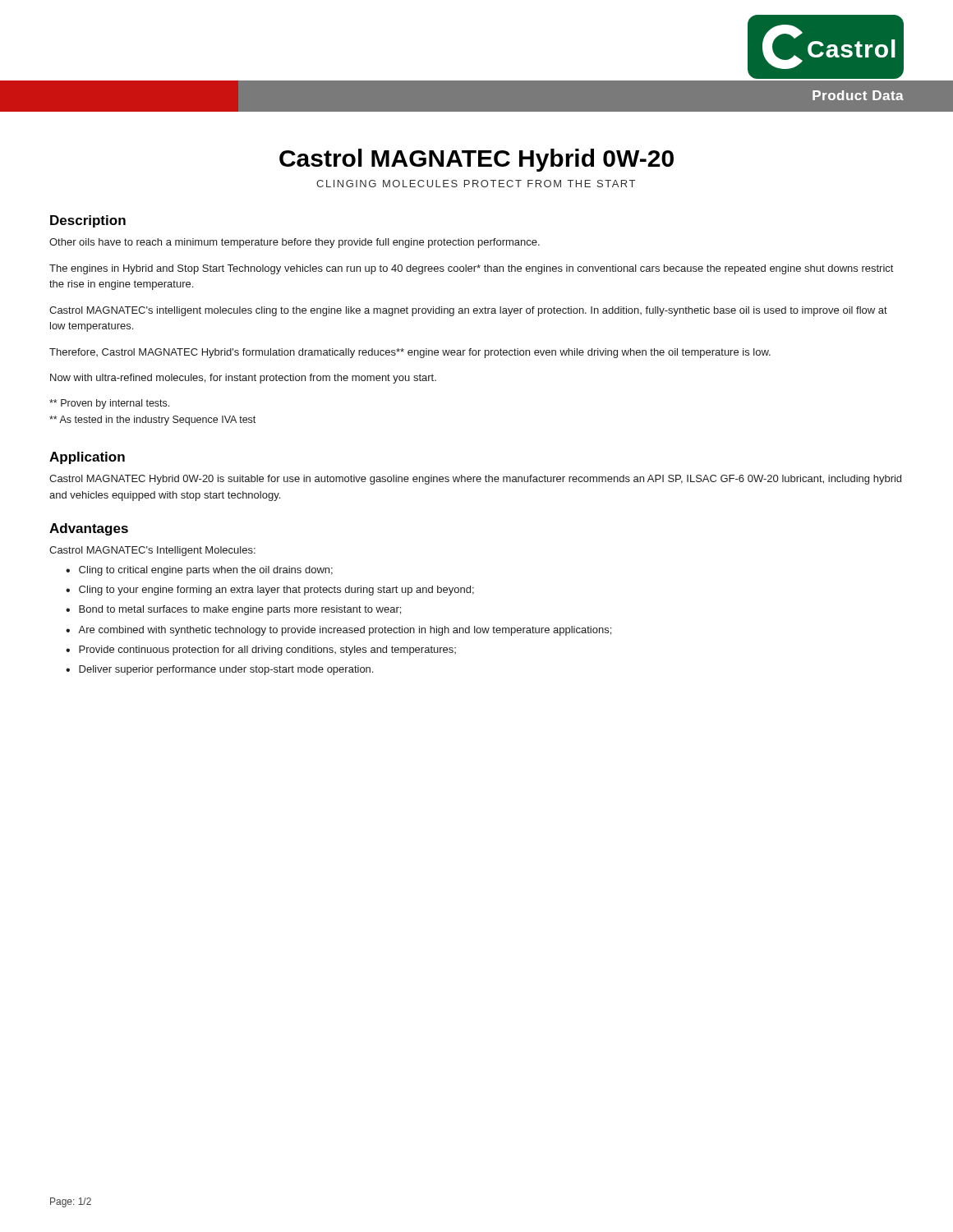
Task: Click on the passage starting "Cling to critical engine parts when the oil"
Action: point(206,569)
